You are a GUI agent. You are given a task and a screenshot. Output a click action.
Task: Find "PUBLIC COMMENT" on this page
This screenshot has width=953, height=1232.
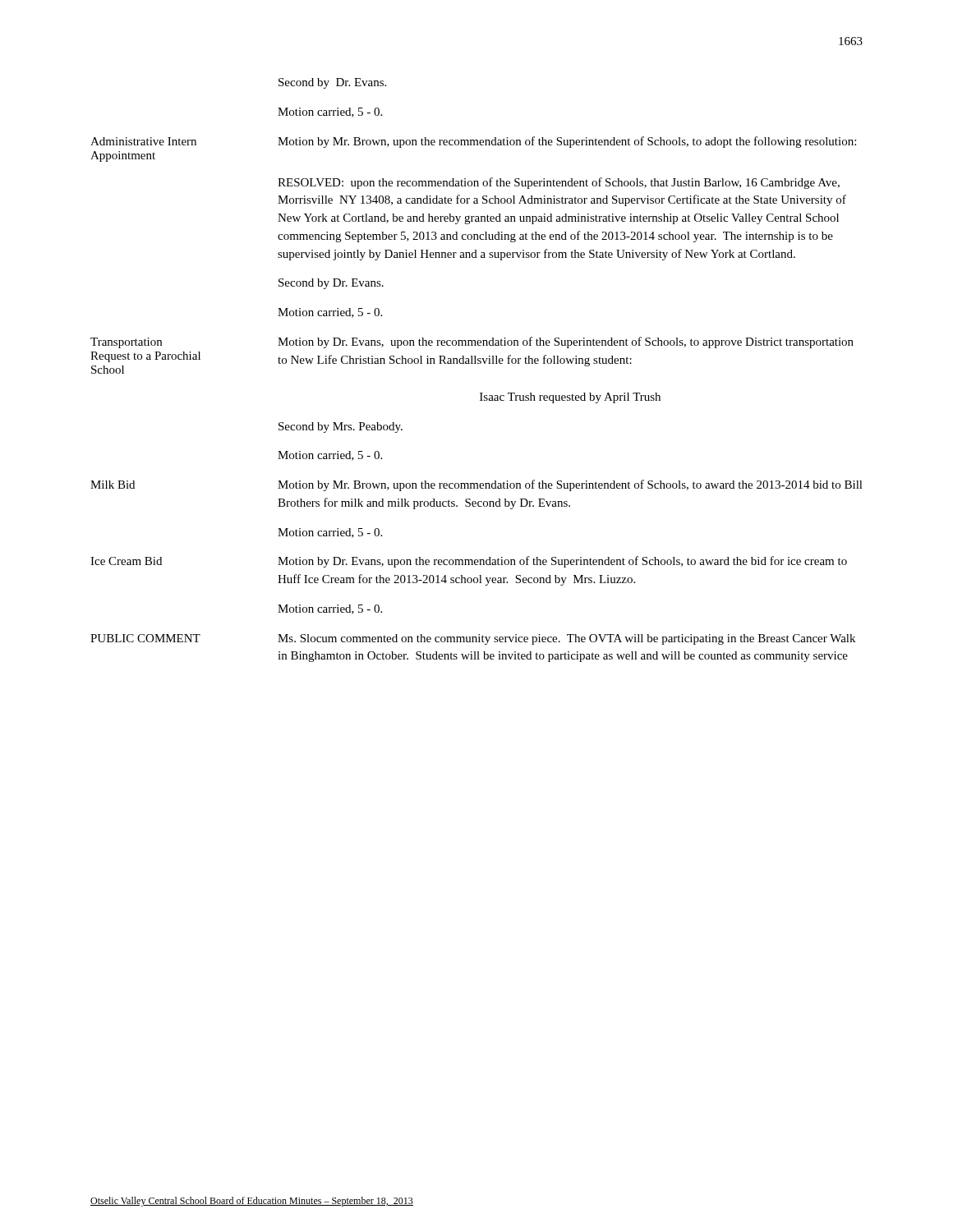click(145, 638)
